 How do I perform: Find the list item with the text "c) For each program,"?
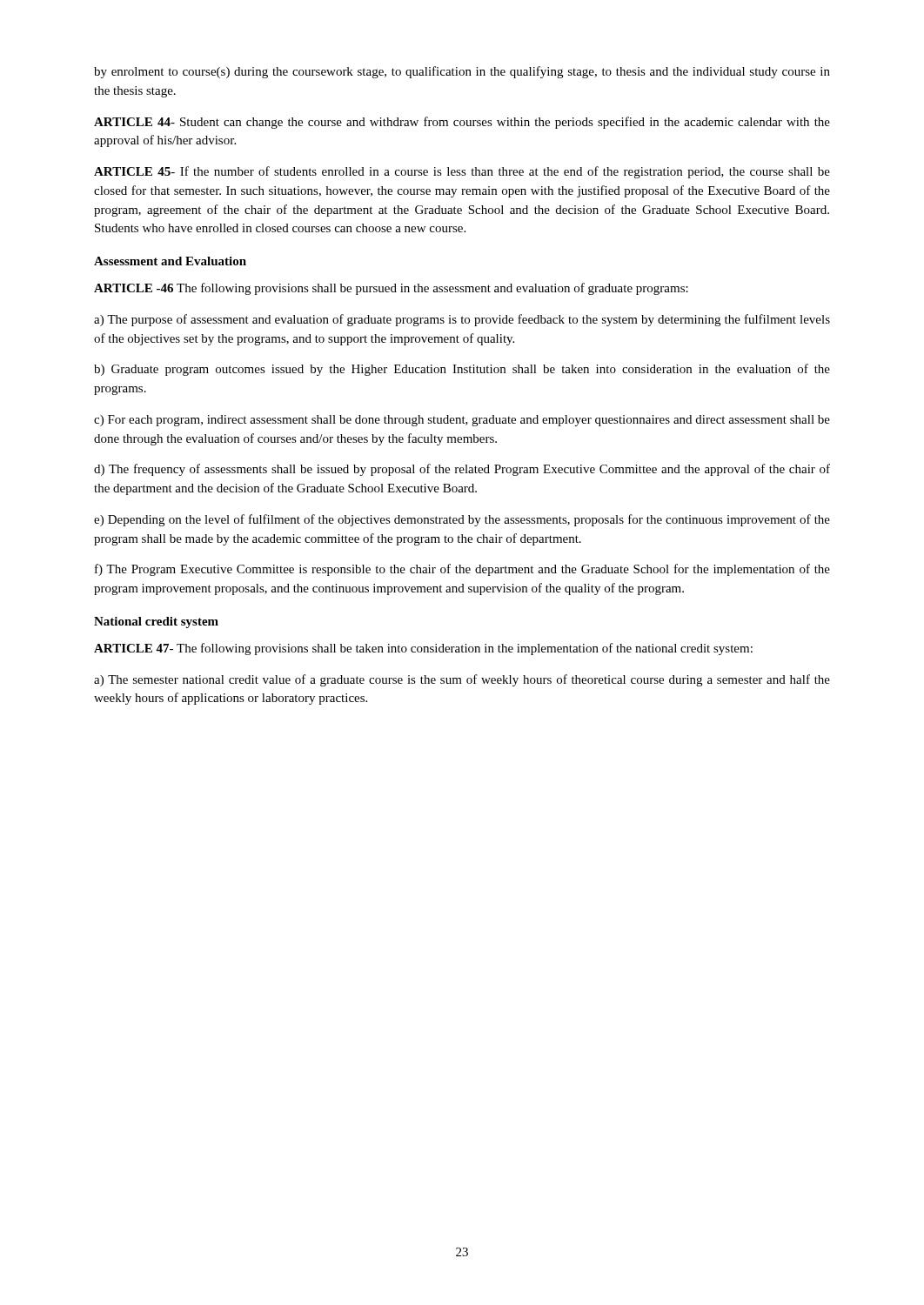coord(462,429)
